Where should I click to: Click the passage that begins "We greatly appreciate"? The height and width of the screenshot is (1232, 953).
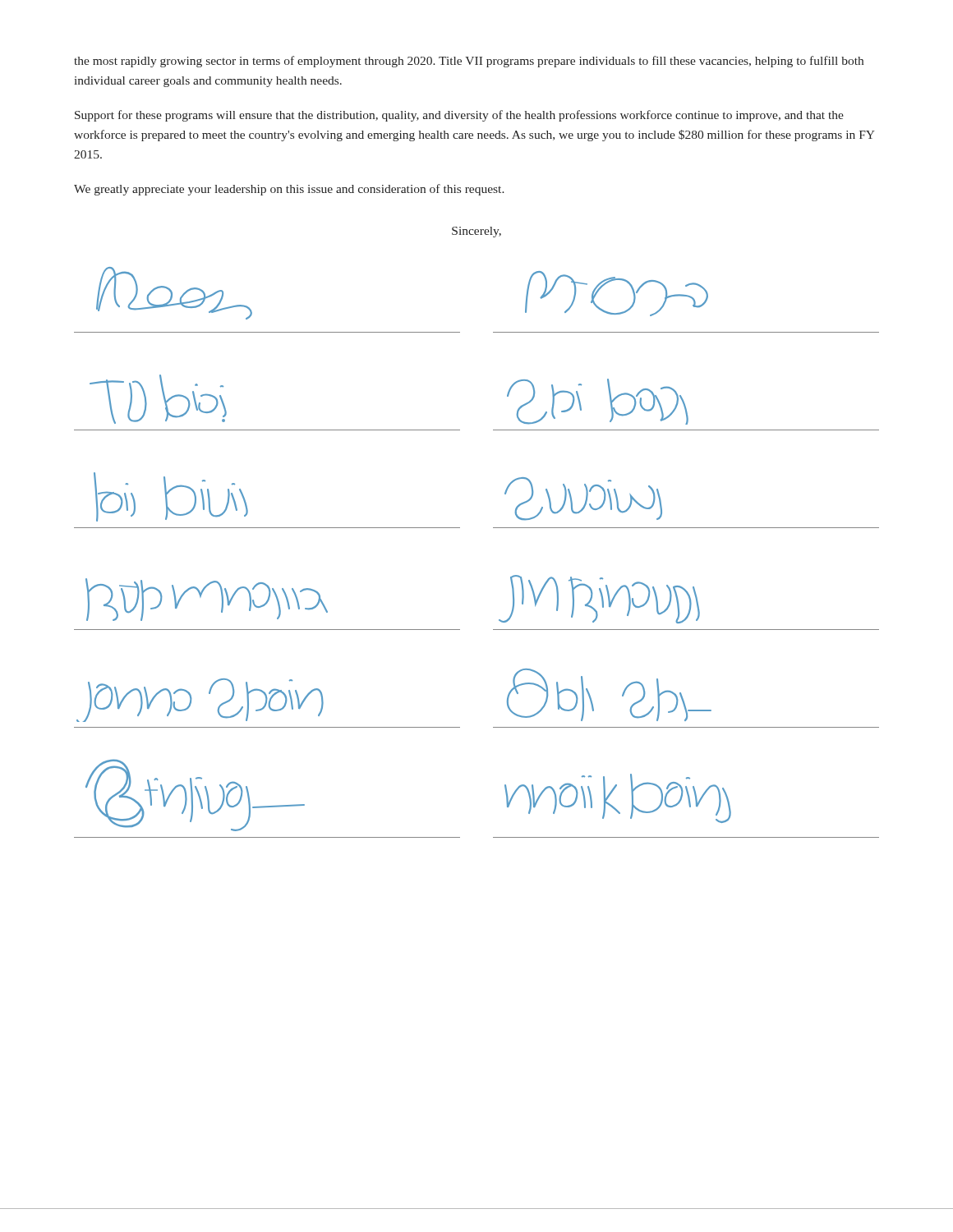click(289, 189)
